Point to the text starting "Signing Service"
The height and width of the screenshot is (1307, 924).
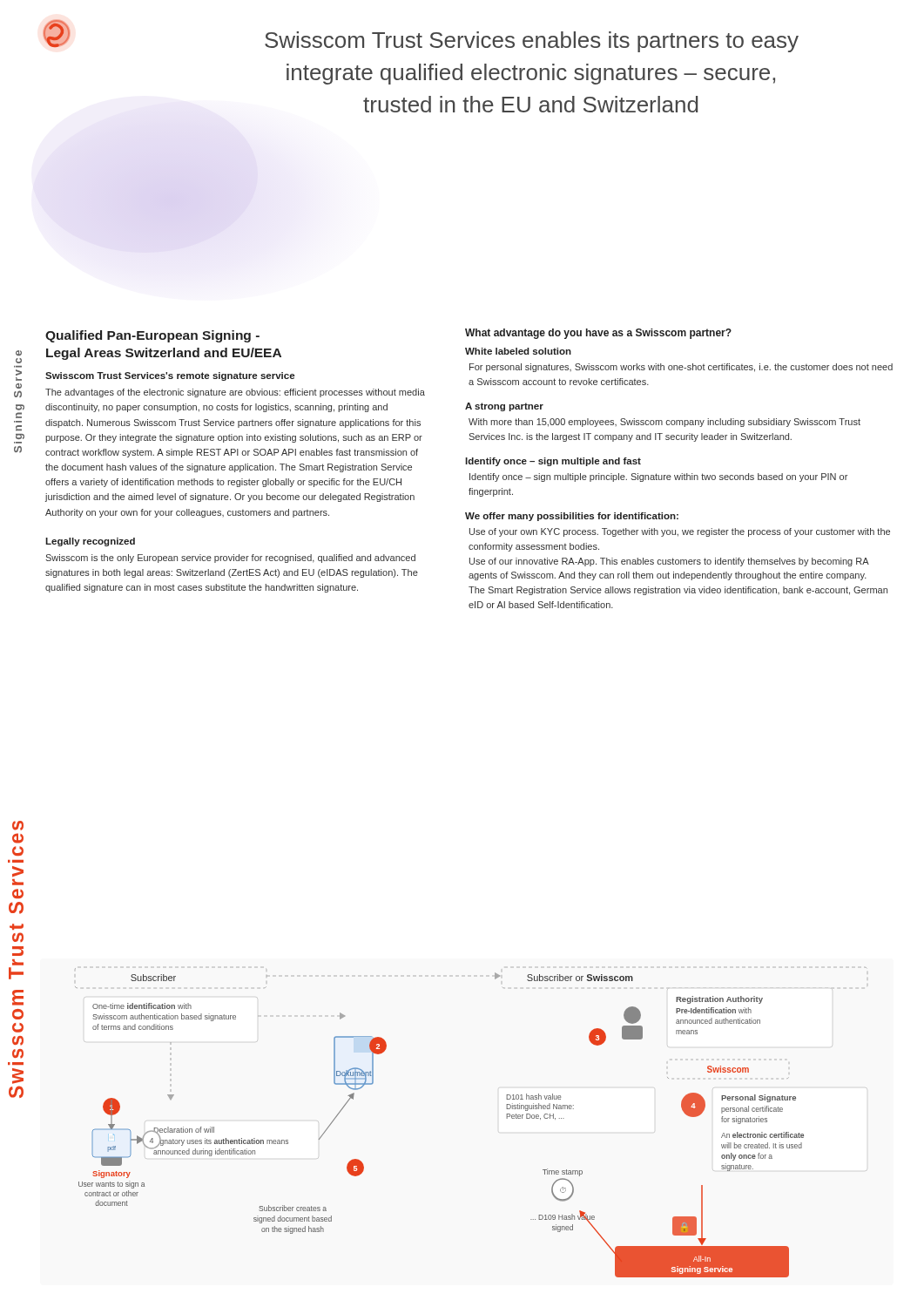point(17,401)
